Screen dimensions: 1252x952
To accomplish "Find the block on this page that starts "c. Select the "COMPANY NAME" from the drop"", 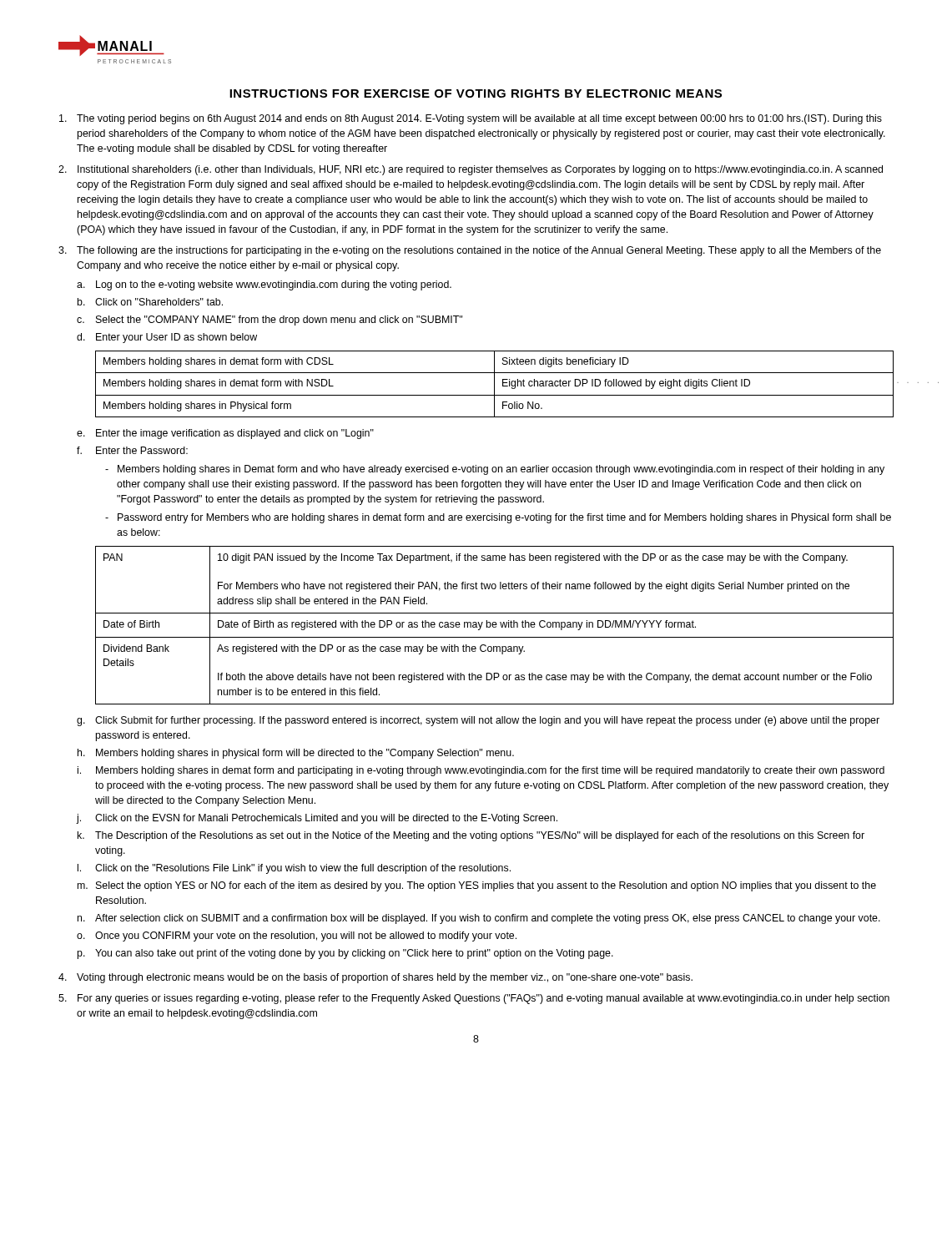I will pos(269,321).
